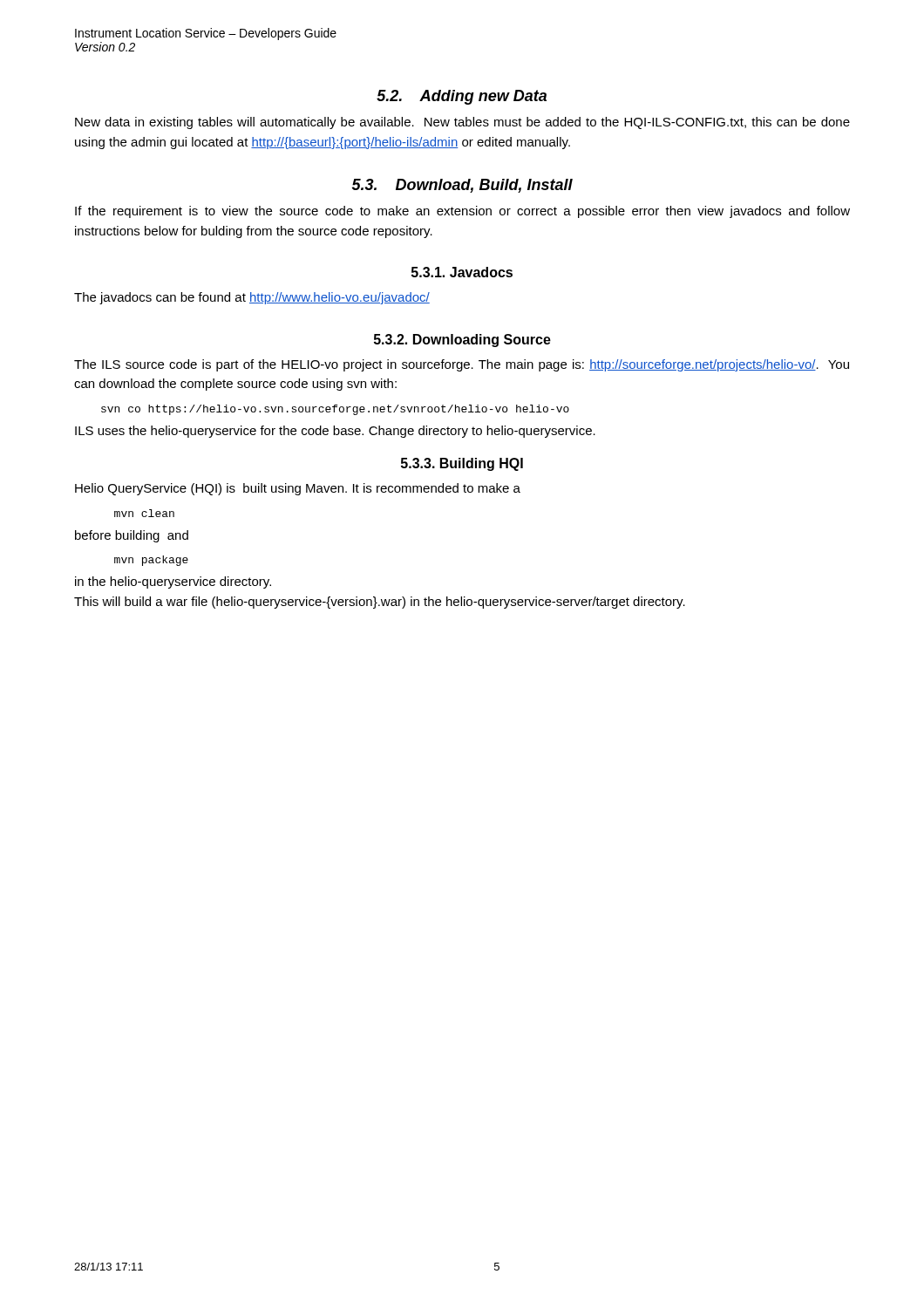This screenshot has width=924, height=1308.
Task: Find the section header that reads "5.3. Download, Build,"
Action: (x=462, y=185)
